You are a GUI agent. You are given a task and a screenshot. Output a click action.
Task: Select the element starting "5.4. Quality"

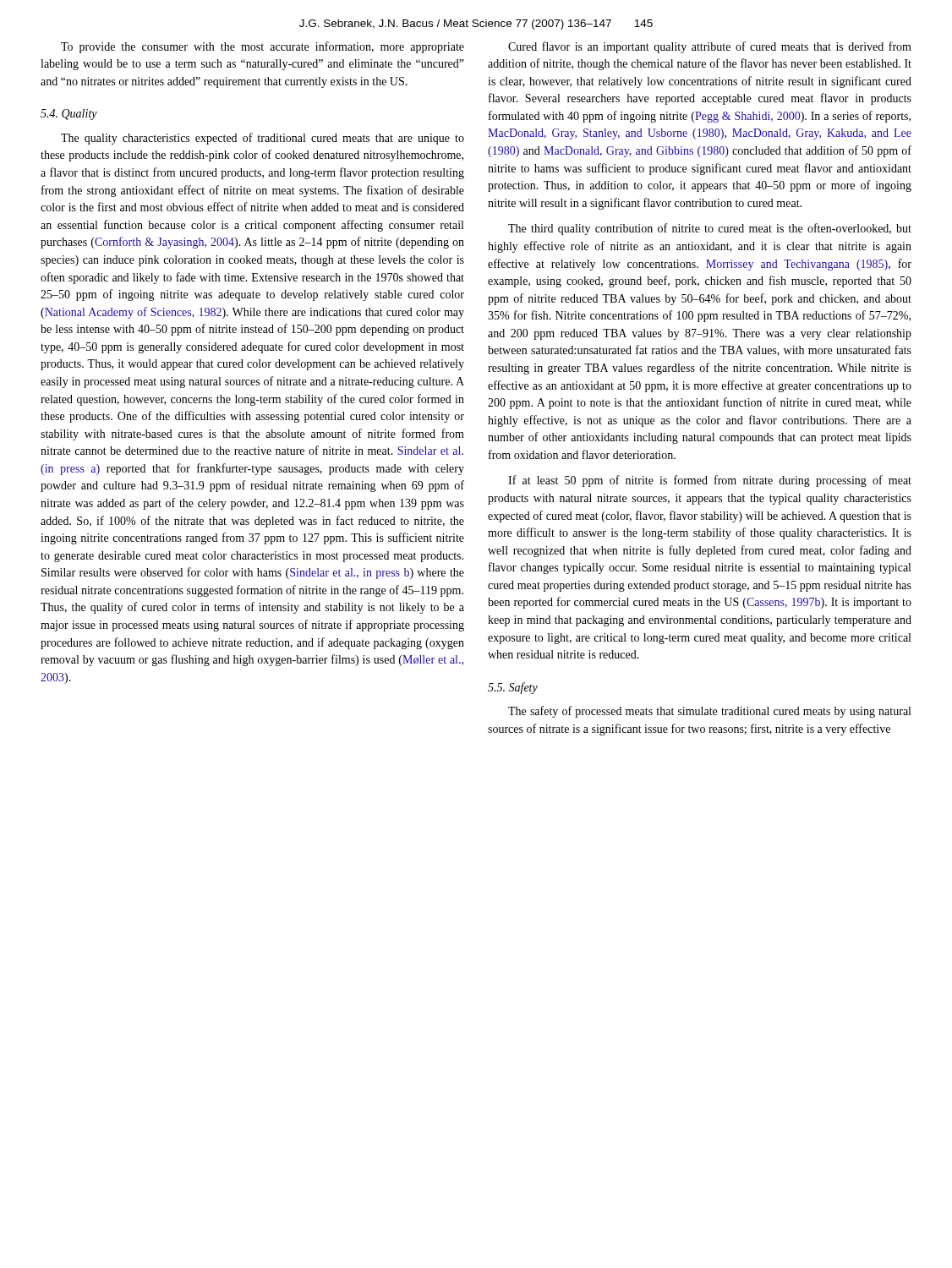69,114
